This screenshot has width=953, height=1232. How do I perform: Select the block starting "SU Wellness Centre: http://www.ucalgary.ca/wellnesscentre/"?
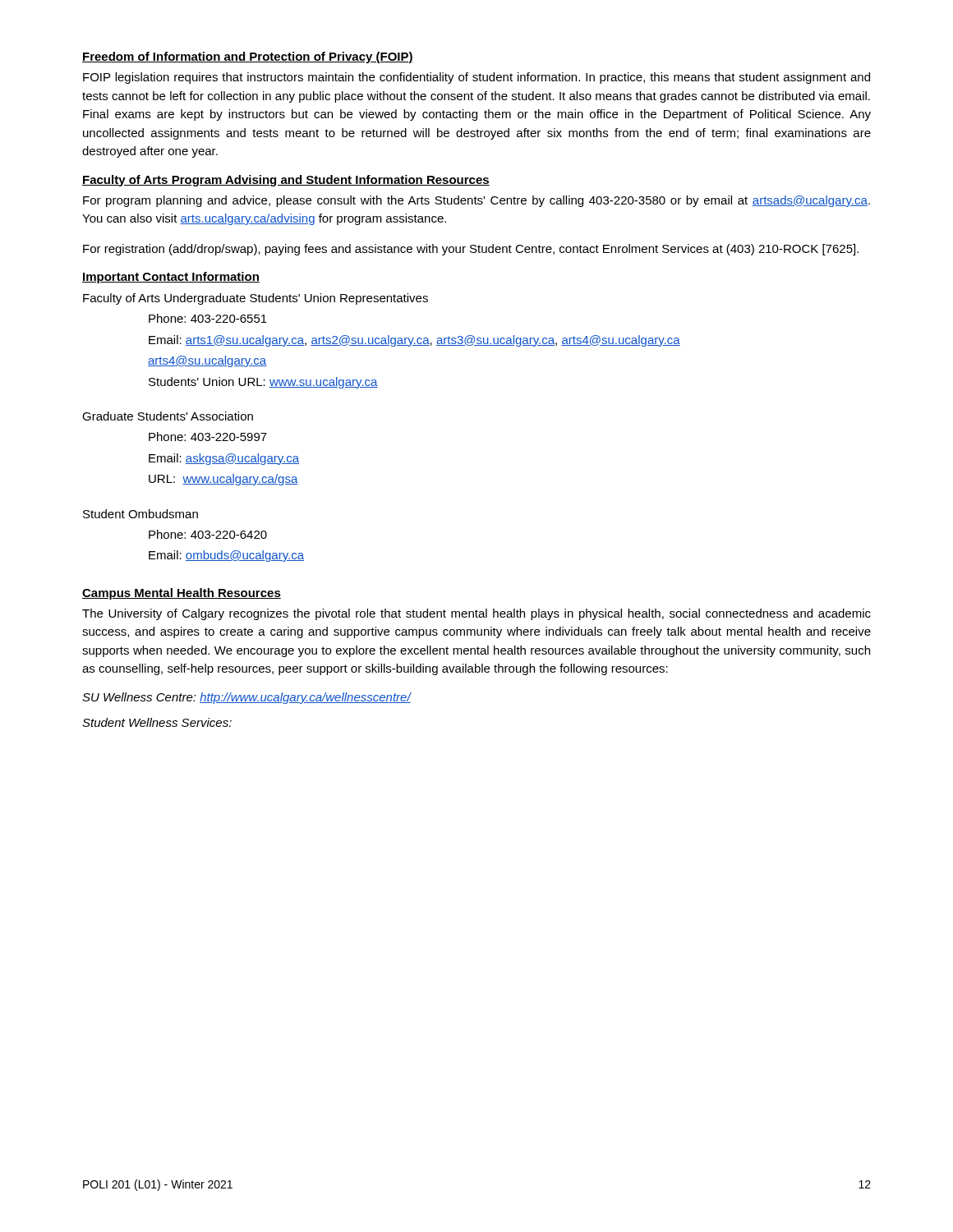click(x=246, y=697)
